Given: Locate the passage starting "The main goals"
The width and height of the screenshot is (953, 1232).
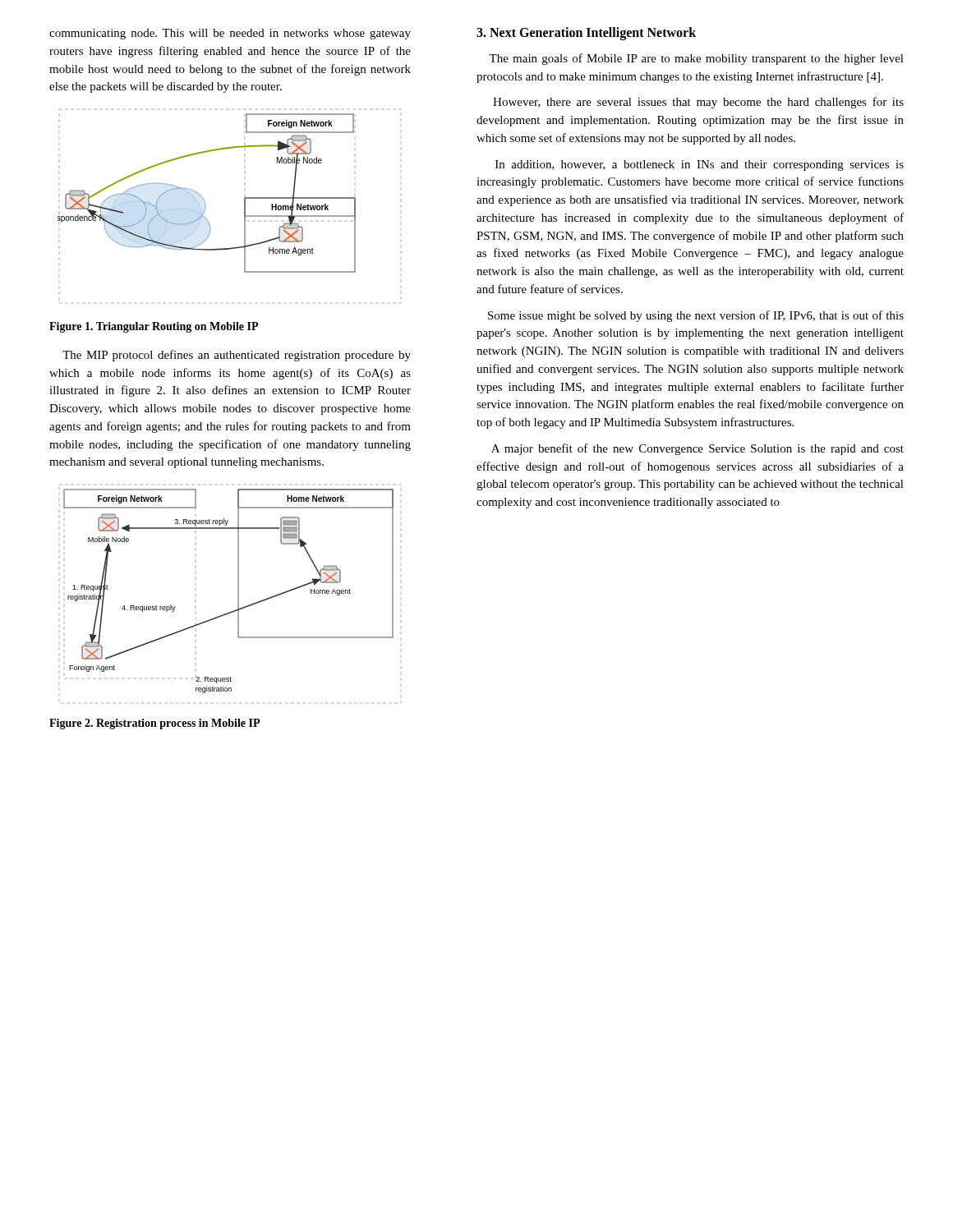Looking at the screenshot, I should 690,67.
